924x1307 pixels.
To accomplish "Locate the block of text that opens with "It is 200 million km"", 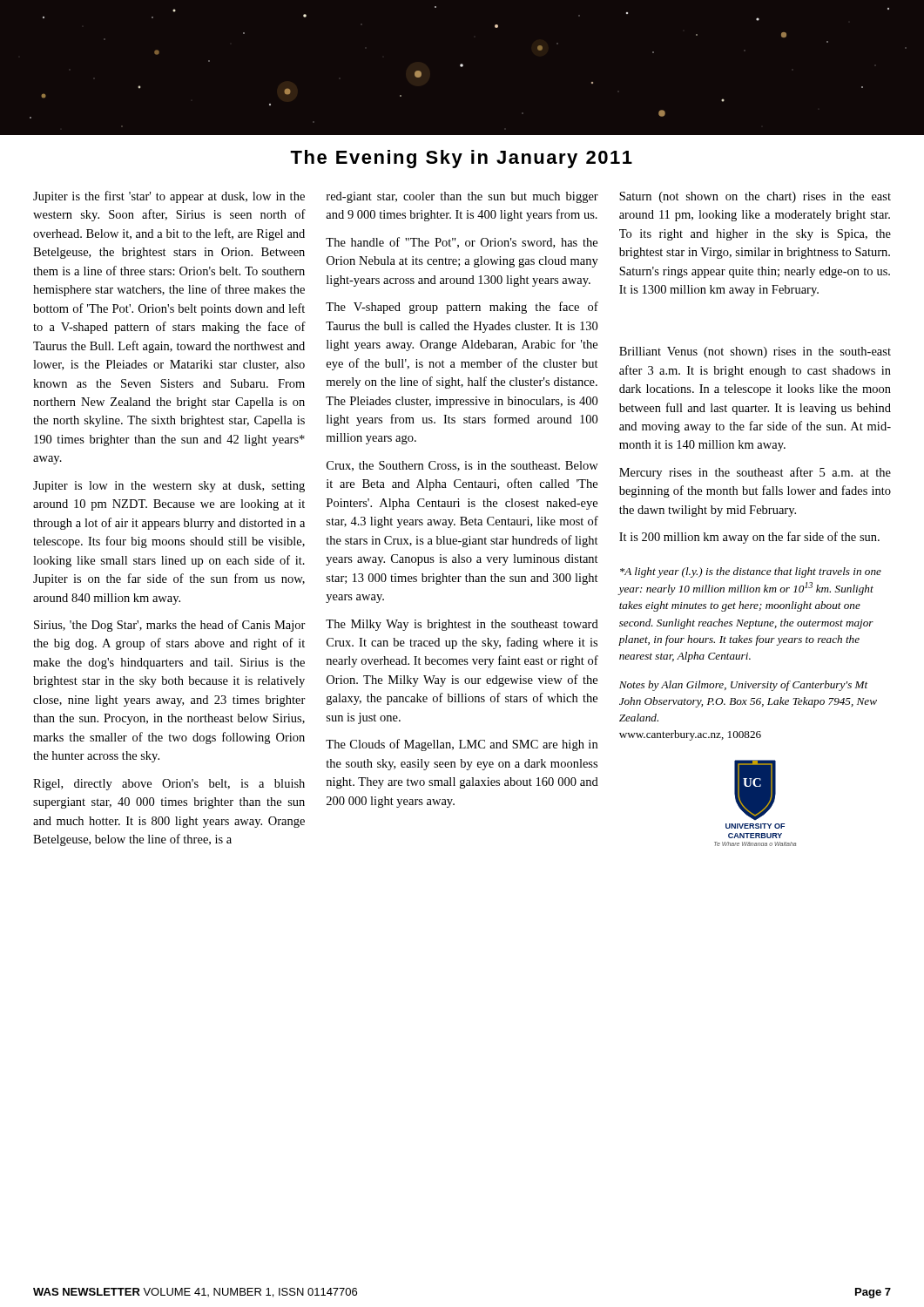I will pos(755,538).
